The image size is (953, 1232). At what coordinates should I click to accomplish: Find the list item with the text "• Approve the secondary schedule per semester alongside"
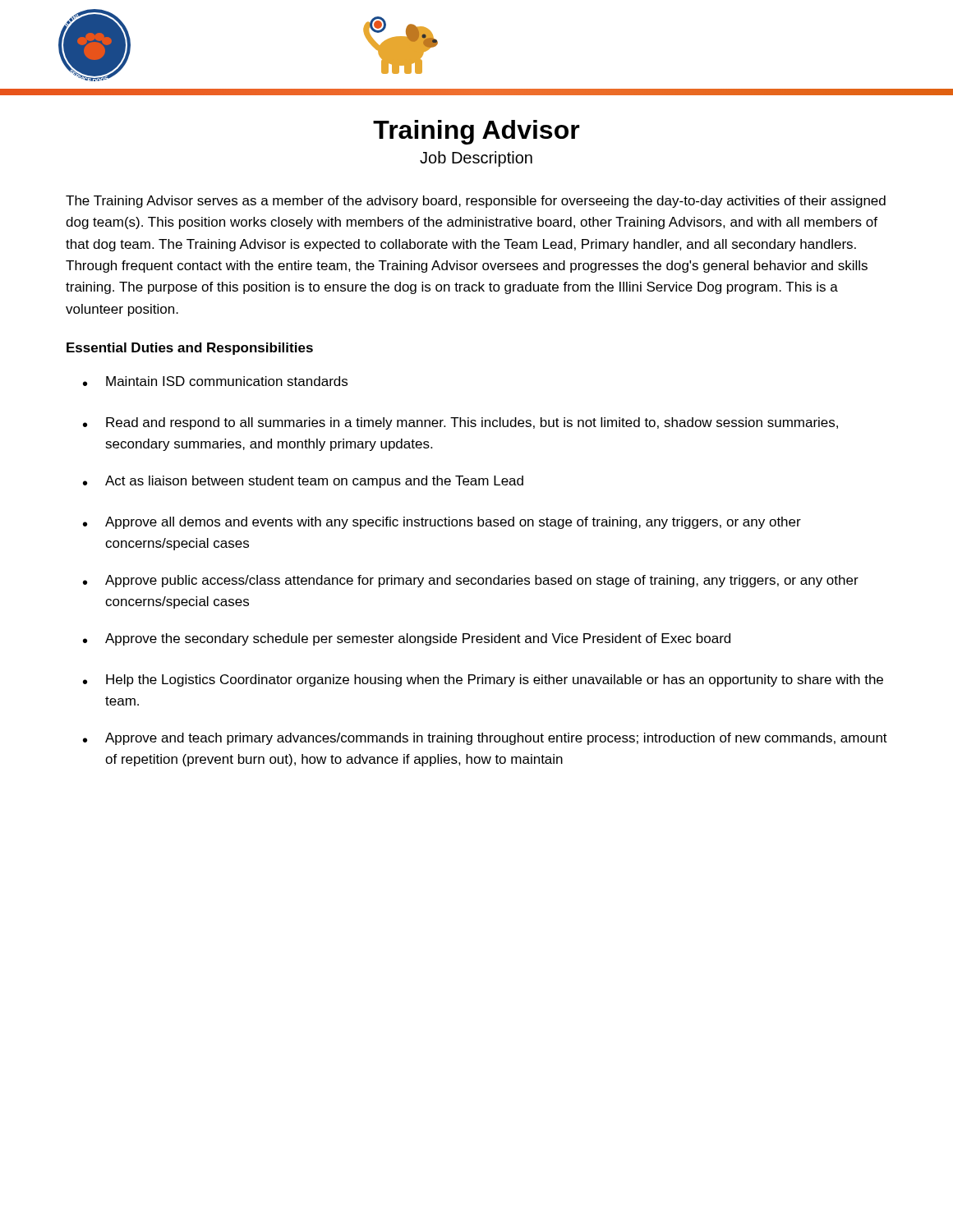click(485, 641)
